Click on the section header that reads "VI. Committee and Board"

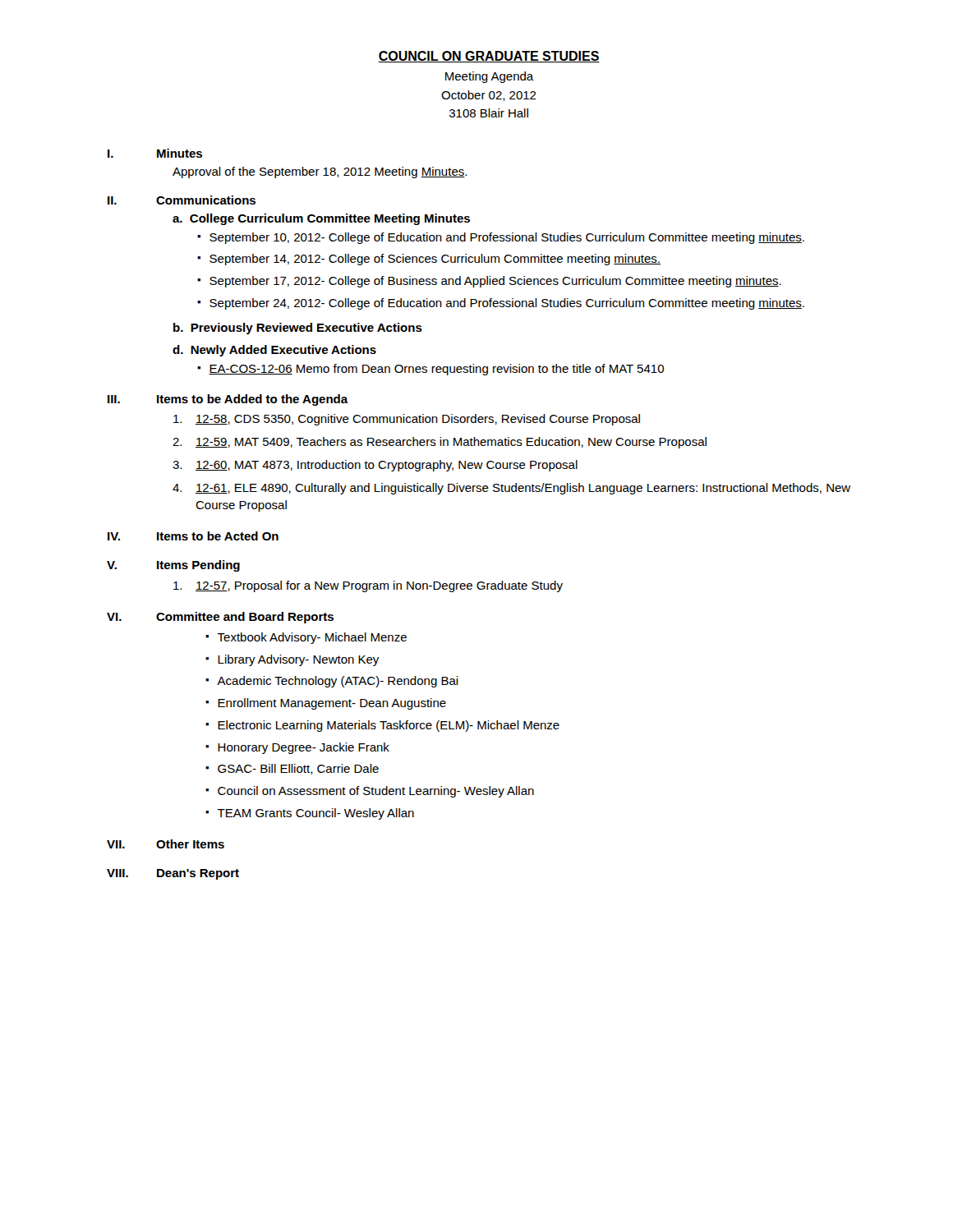point(220,616)
